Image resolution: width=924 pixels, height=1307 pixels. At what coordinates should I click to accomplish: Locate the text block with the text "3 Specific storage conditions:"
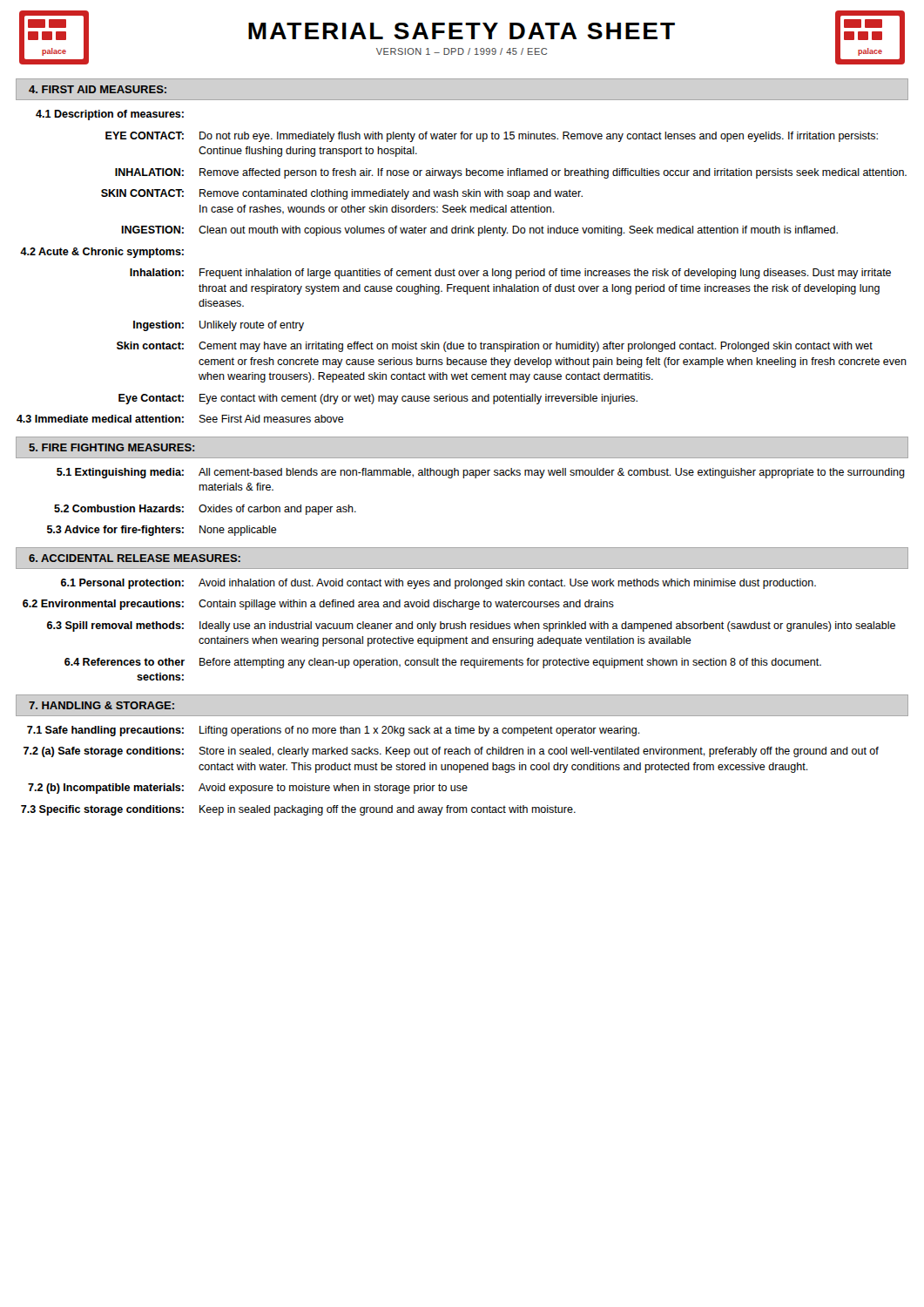[x=462, y=810]
